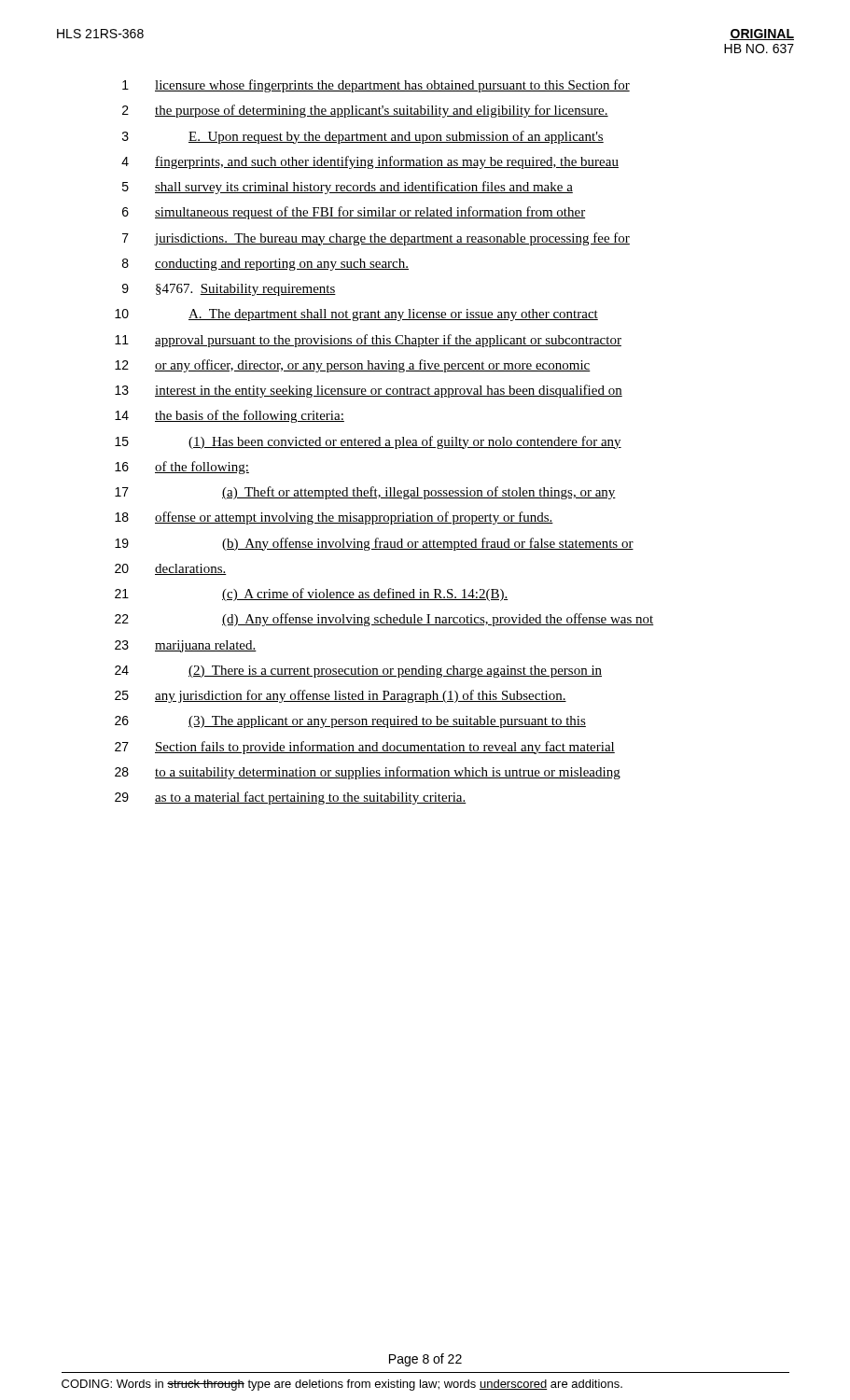This screenshot has height=1400, width=850.
Task: Where is the passage that starts "29 as to a material fact pertaining"?
Action: point(425,798)
